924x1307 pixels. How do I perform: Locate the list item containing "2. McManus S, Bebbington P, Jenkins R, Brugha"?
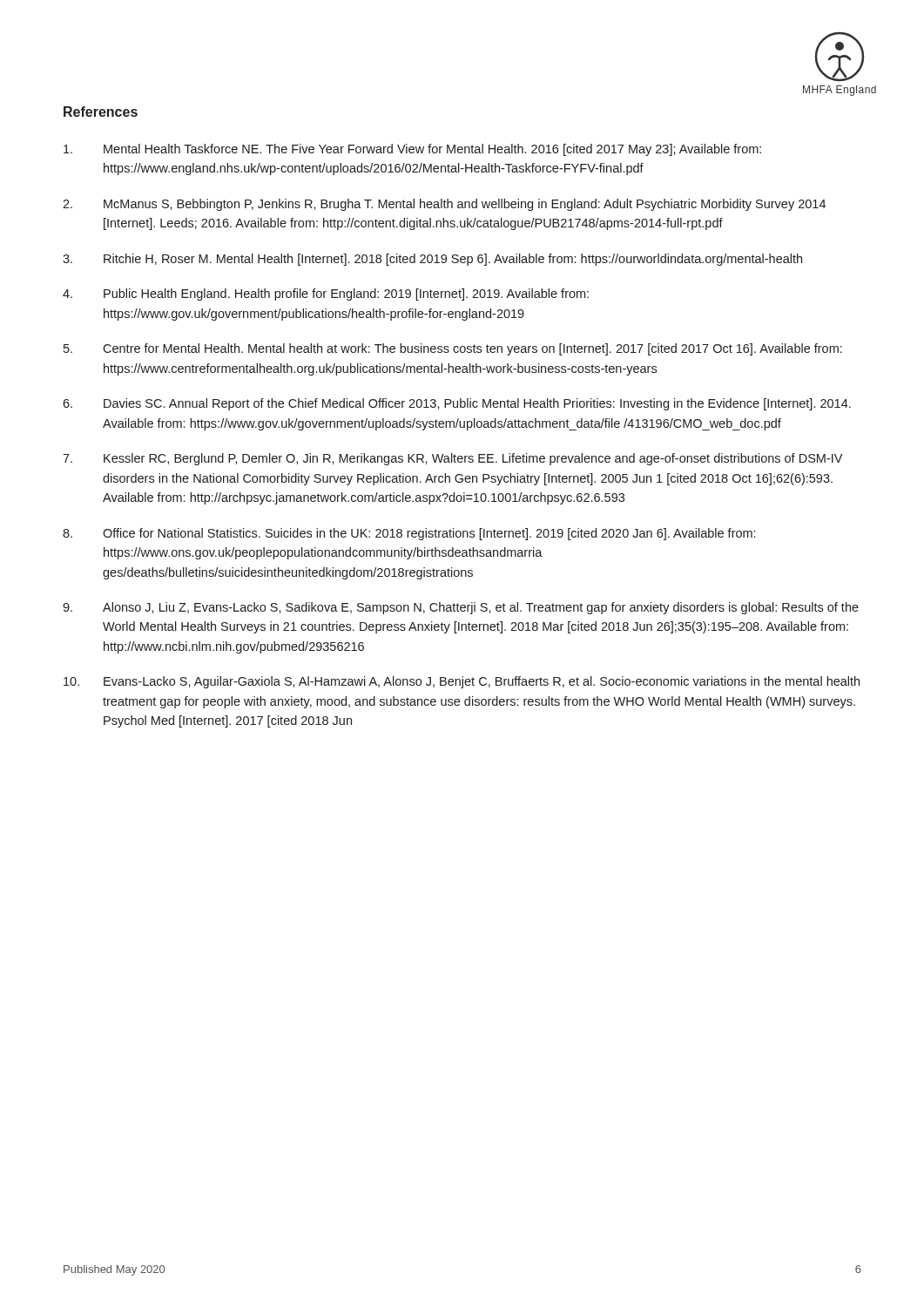(462, 214)
